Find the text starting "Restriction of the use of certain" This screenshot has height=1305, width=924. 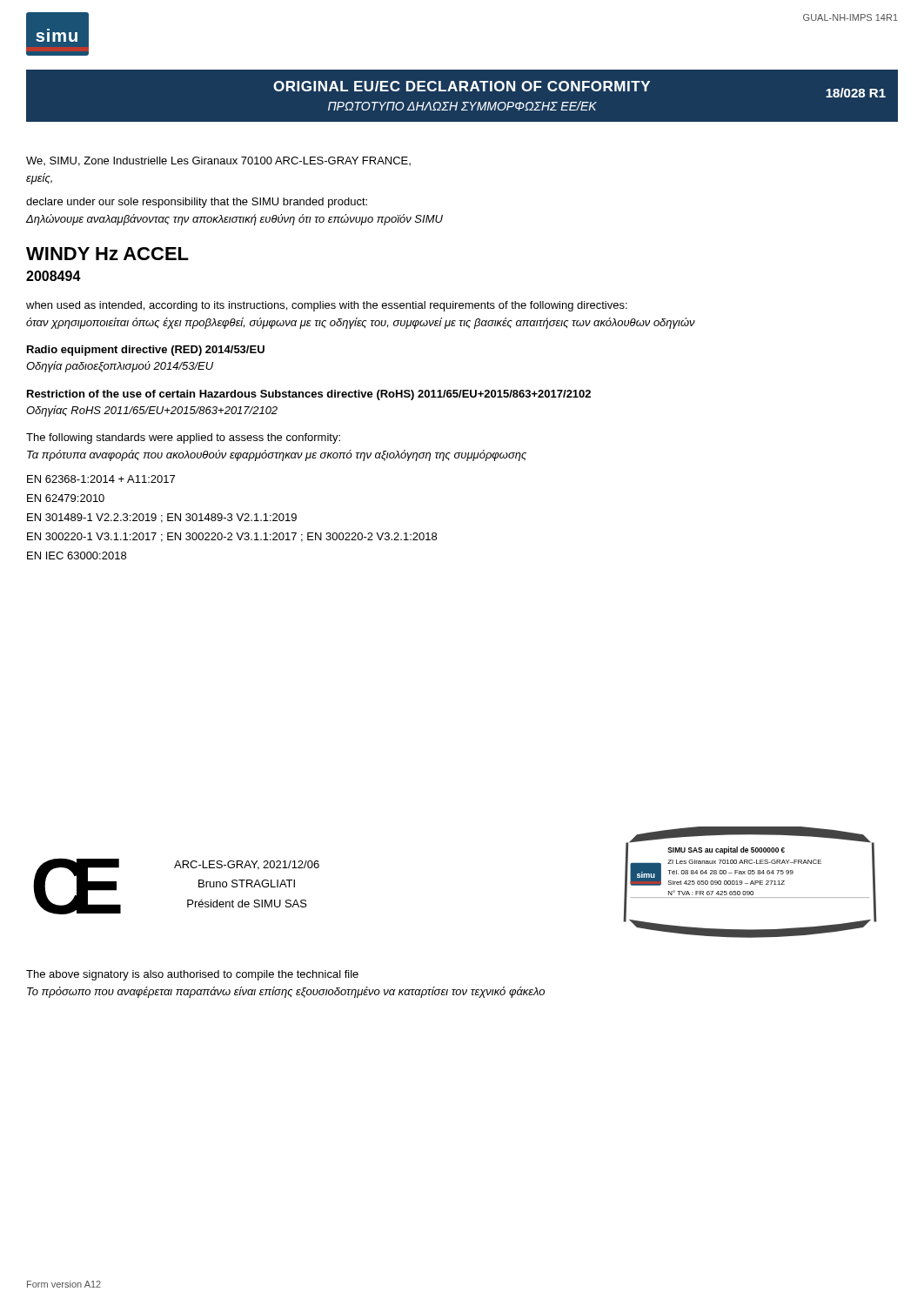click(x=309, y=393)
